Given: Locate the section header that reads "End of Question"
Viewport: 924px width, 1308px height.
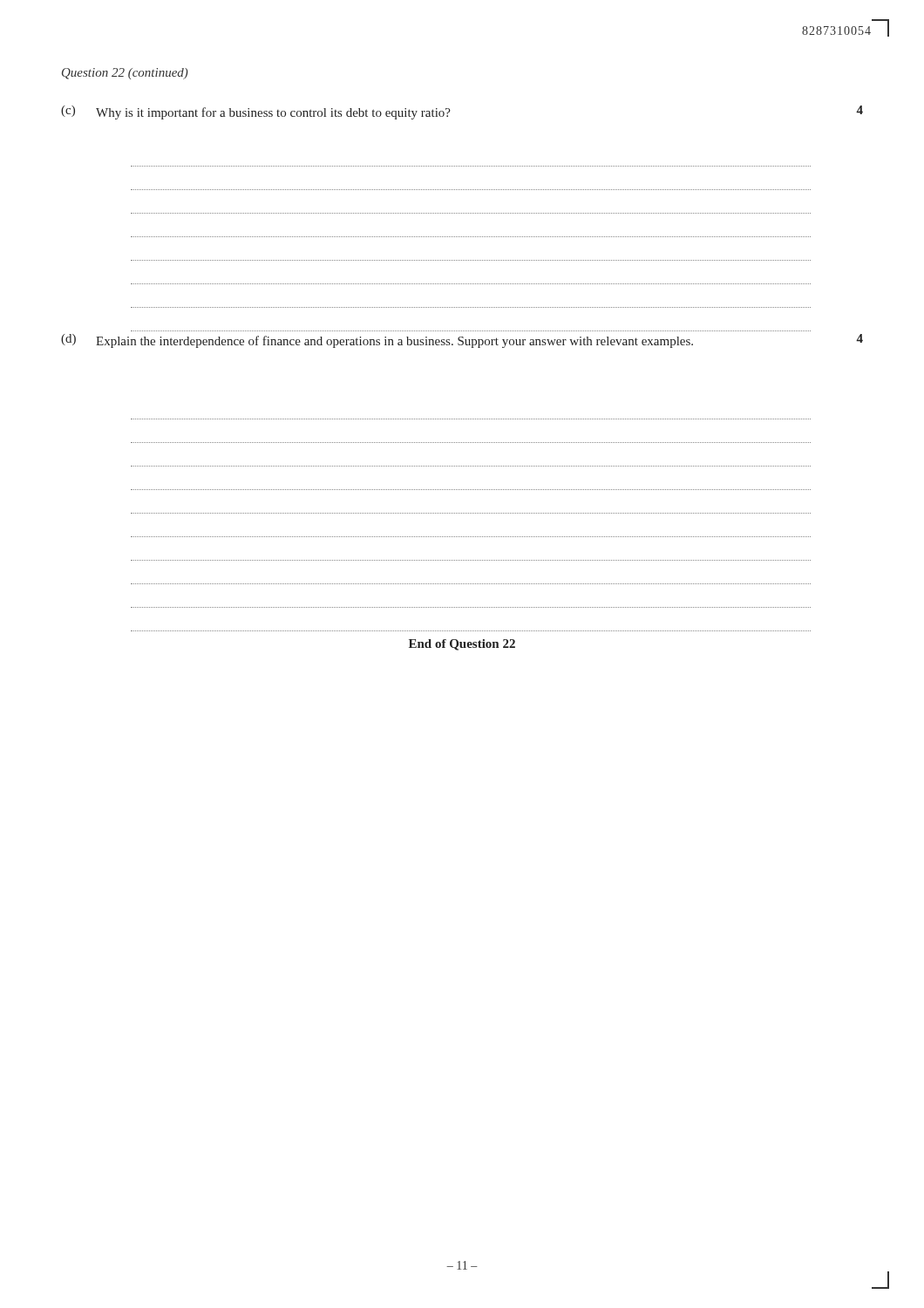Looking at the screenshot, I should point(462,644).
